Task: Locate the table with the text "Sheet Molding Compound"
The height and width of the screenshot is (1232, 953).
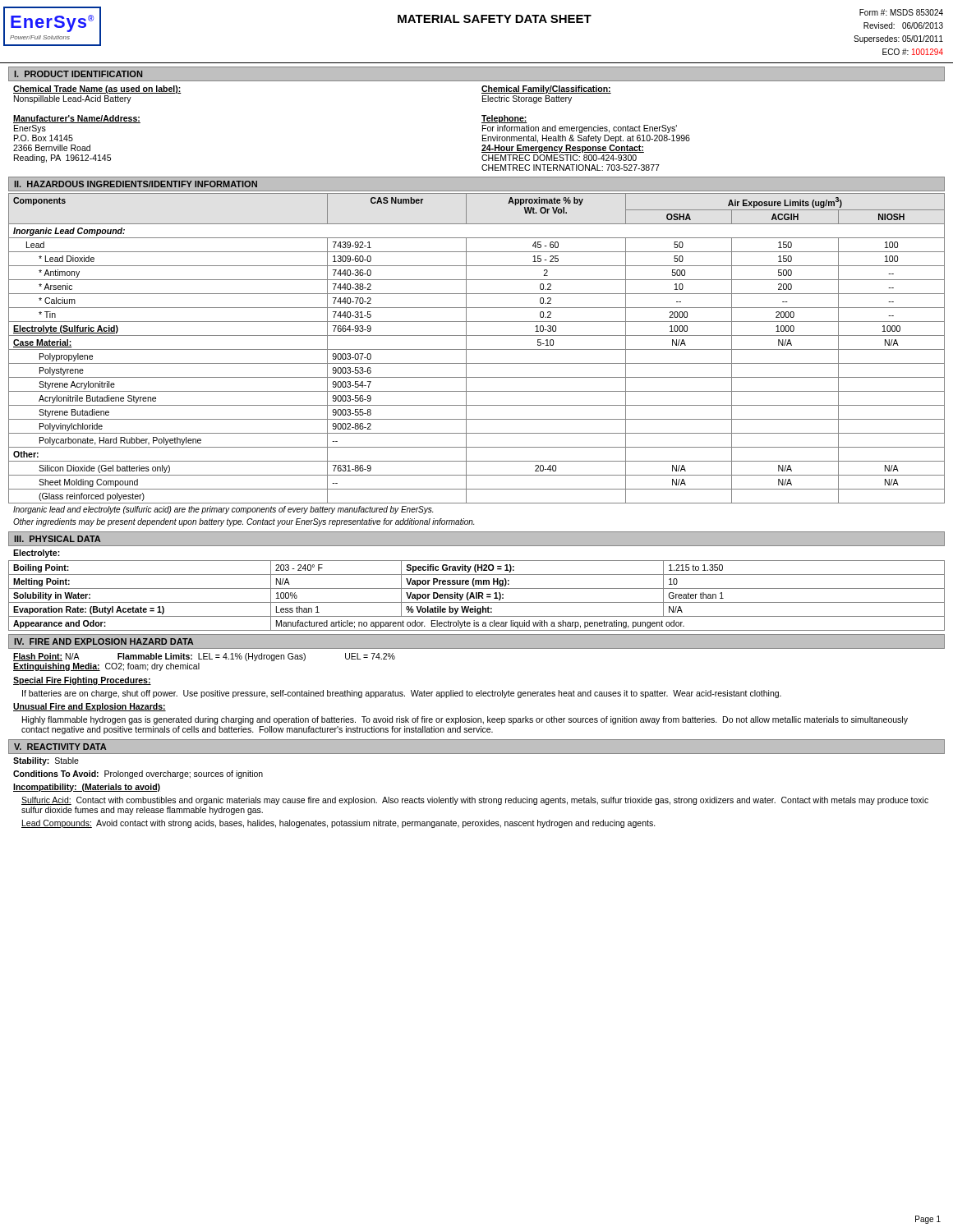Action: click(x=476, y=360)
